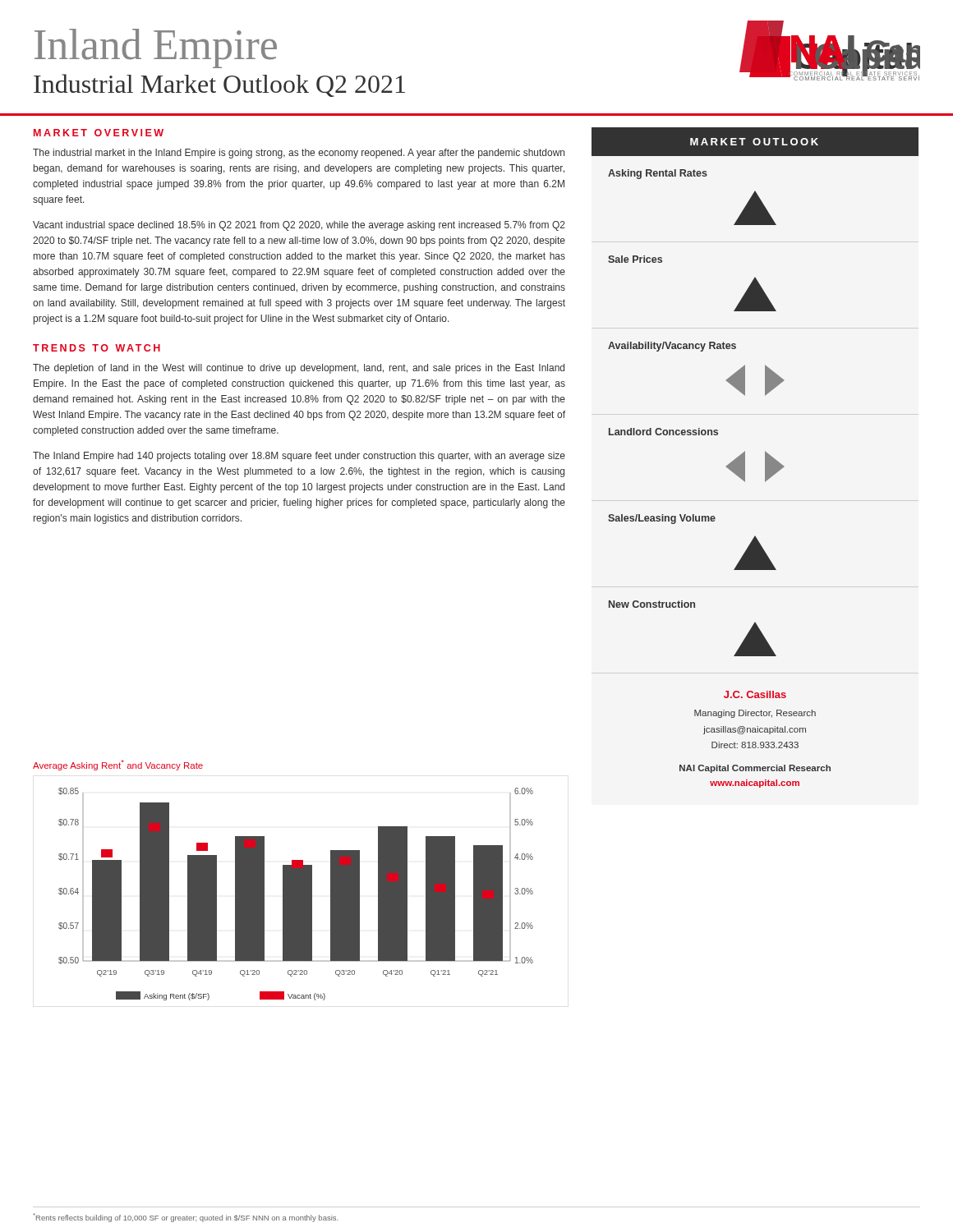This screenshot has width=953, height=1232.
Task: Find the text containing "New Construction"
Action: (x=652, y=604)
